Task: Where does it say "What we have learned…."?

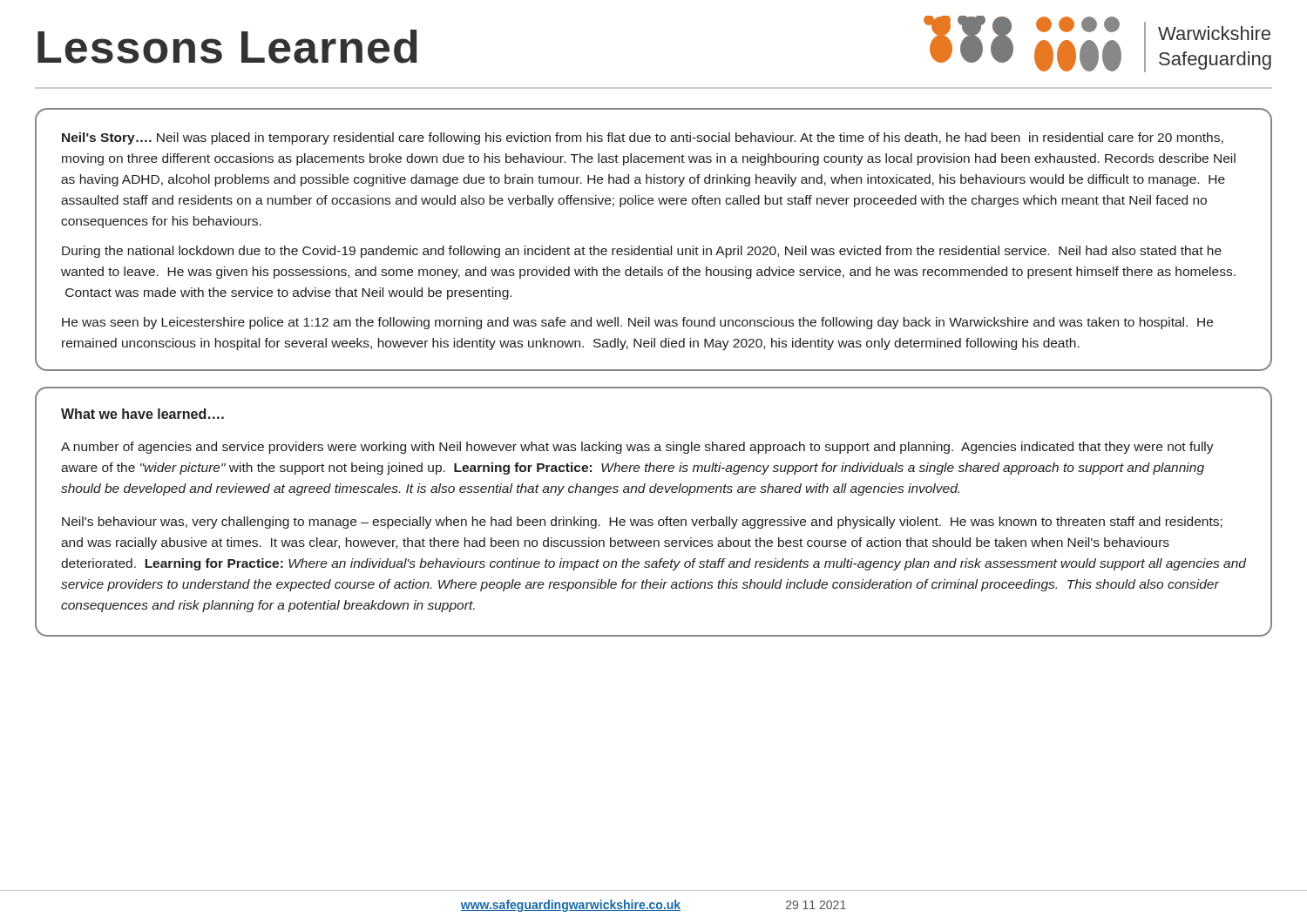Action: (143, 414)
